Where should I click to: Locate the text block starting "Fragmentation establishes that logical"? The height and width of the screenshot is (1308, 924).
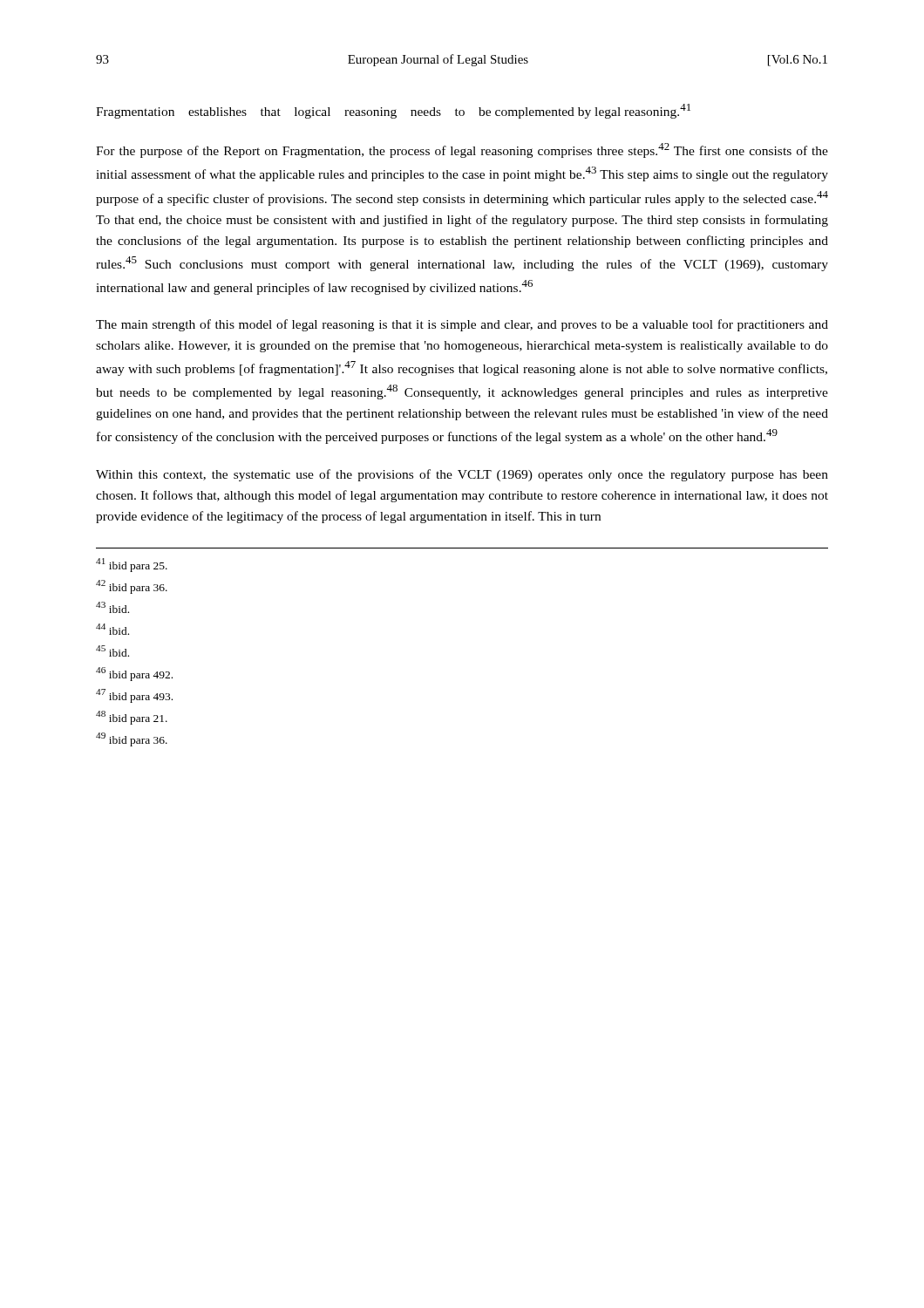tap(394, 110)
